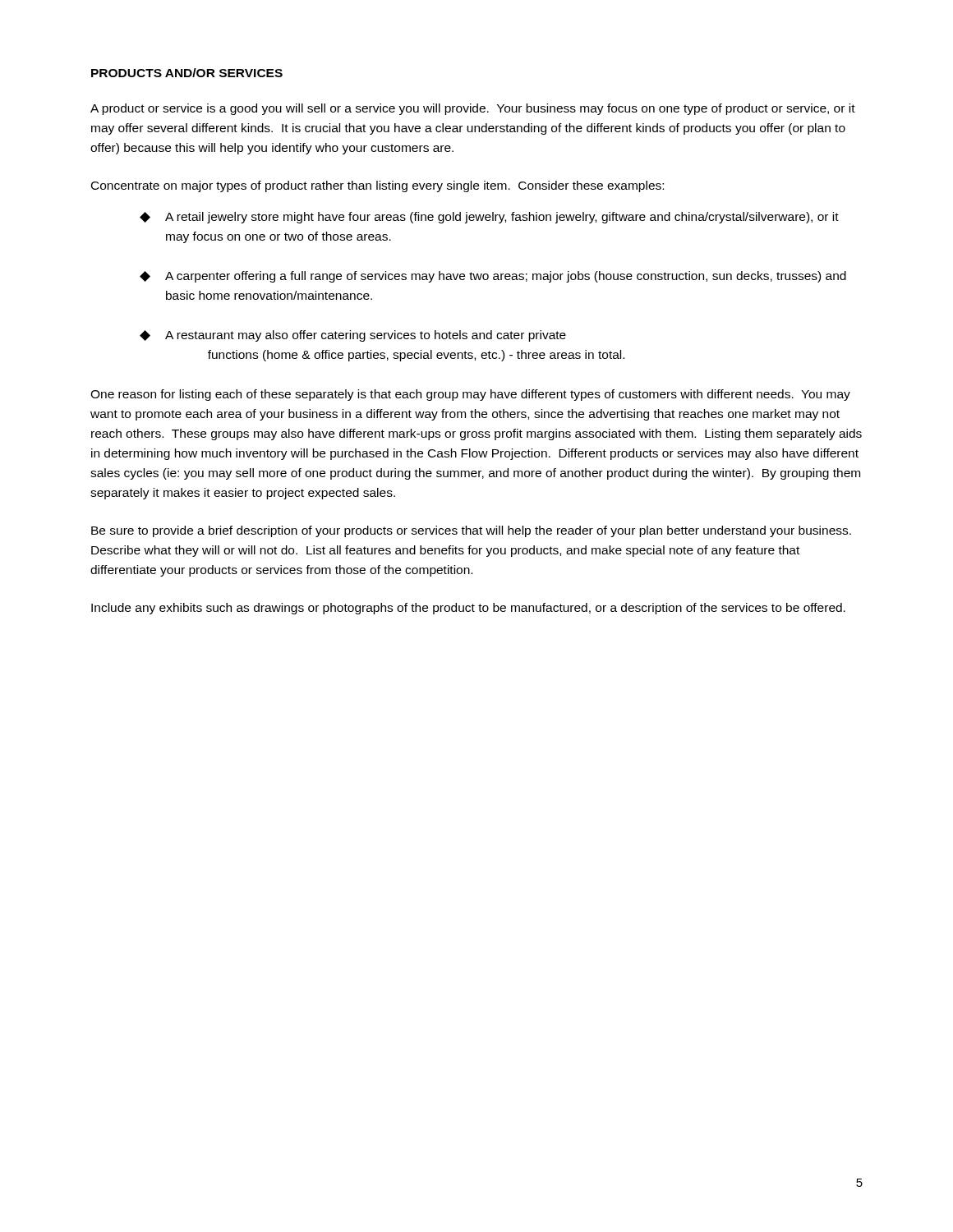Locate the text block starting "PRODUCTS AND/OR SERVICES"
Screen dimensions: 1232x953
(187, 73)
